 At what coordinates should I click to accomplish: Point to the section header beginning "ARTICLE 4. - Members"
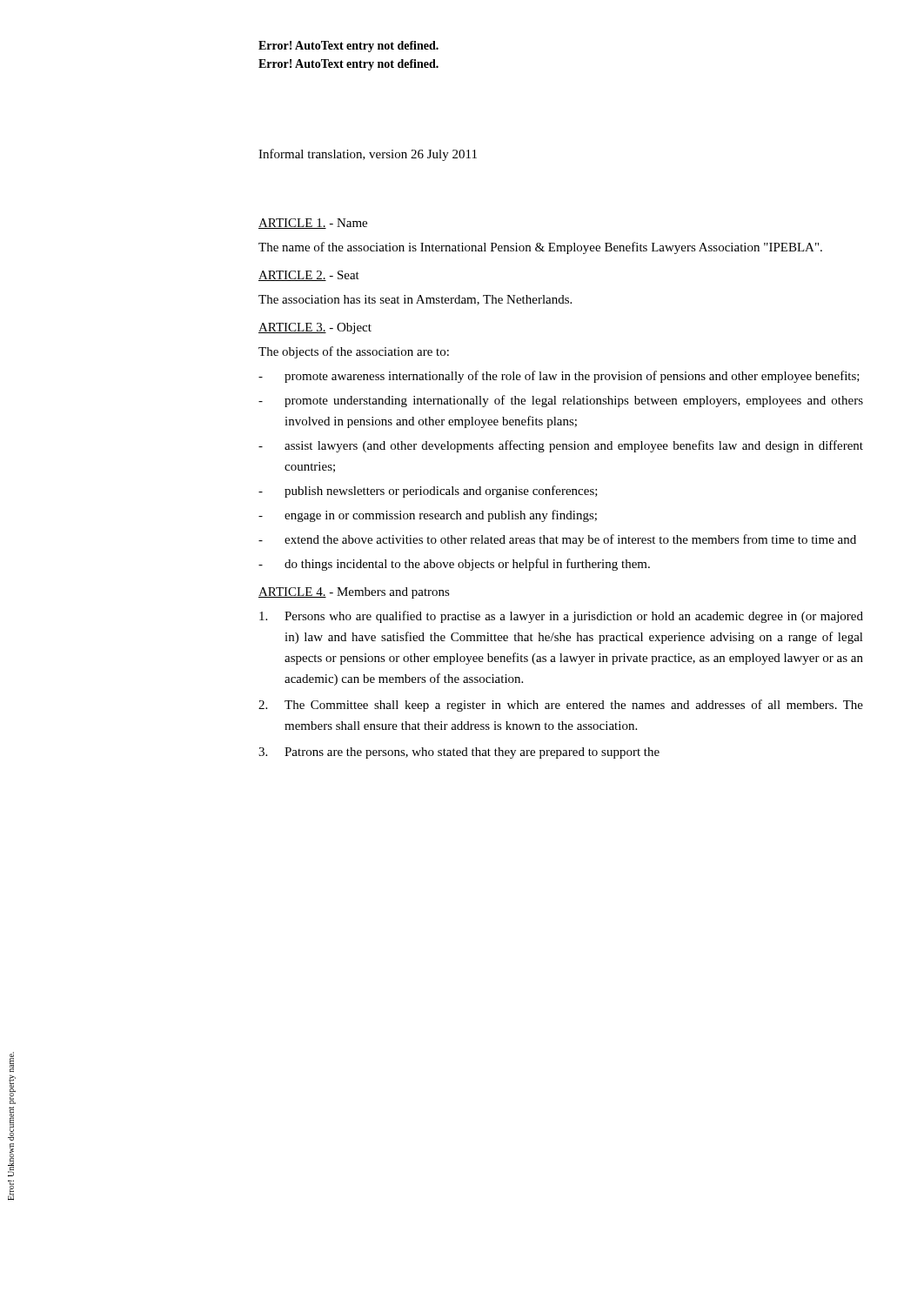(x=354, y=592)
